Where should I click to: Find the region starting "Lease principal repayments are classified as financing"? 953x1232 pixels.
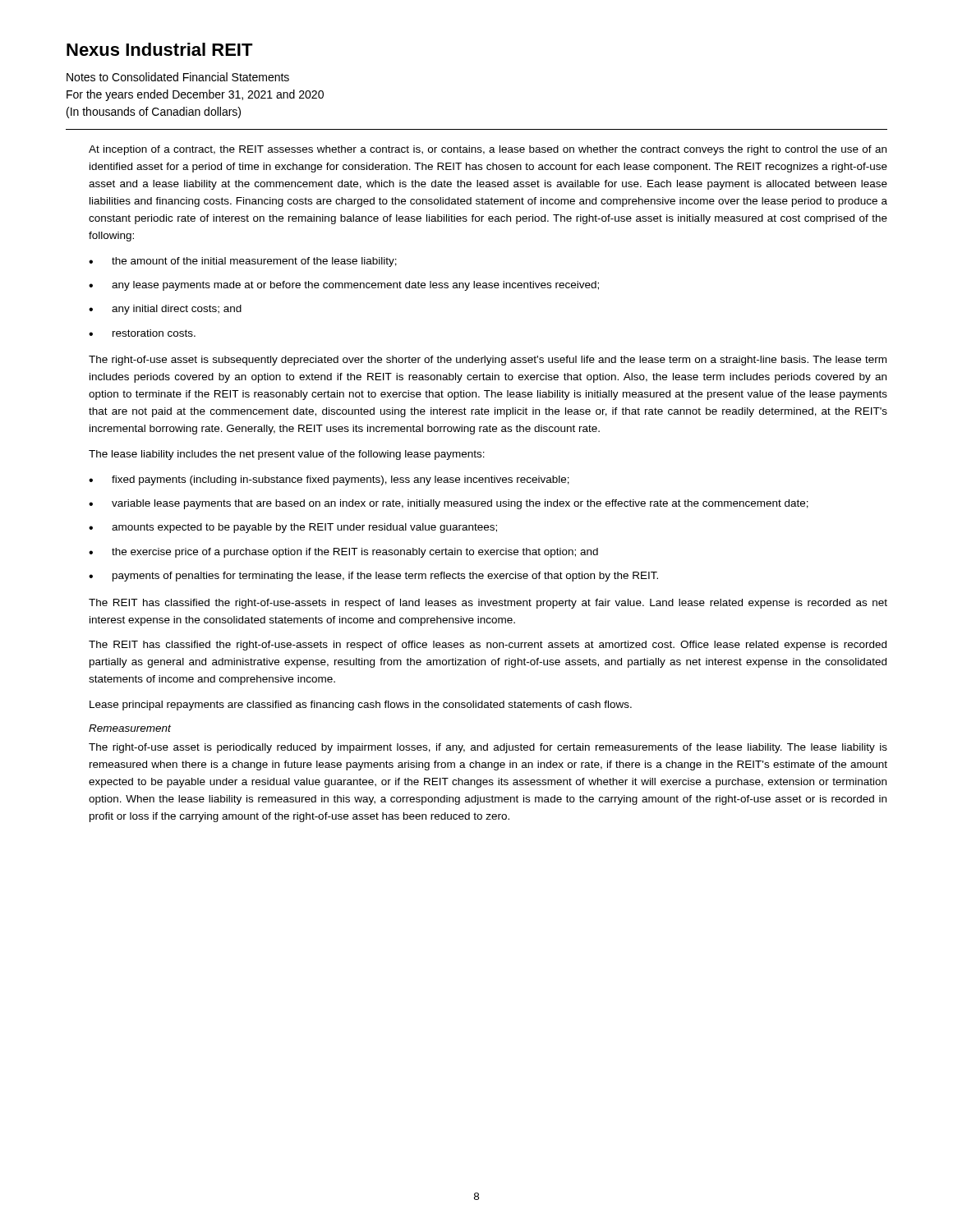(361, 704)
